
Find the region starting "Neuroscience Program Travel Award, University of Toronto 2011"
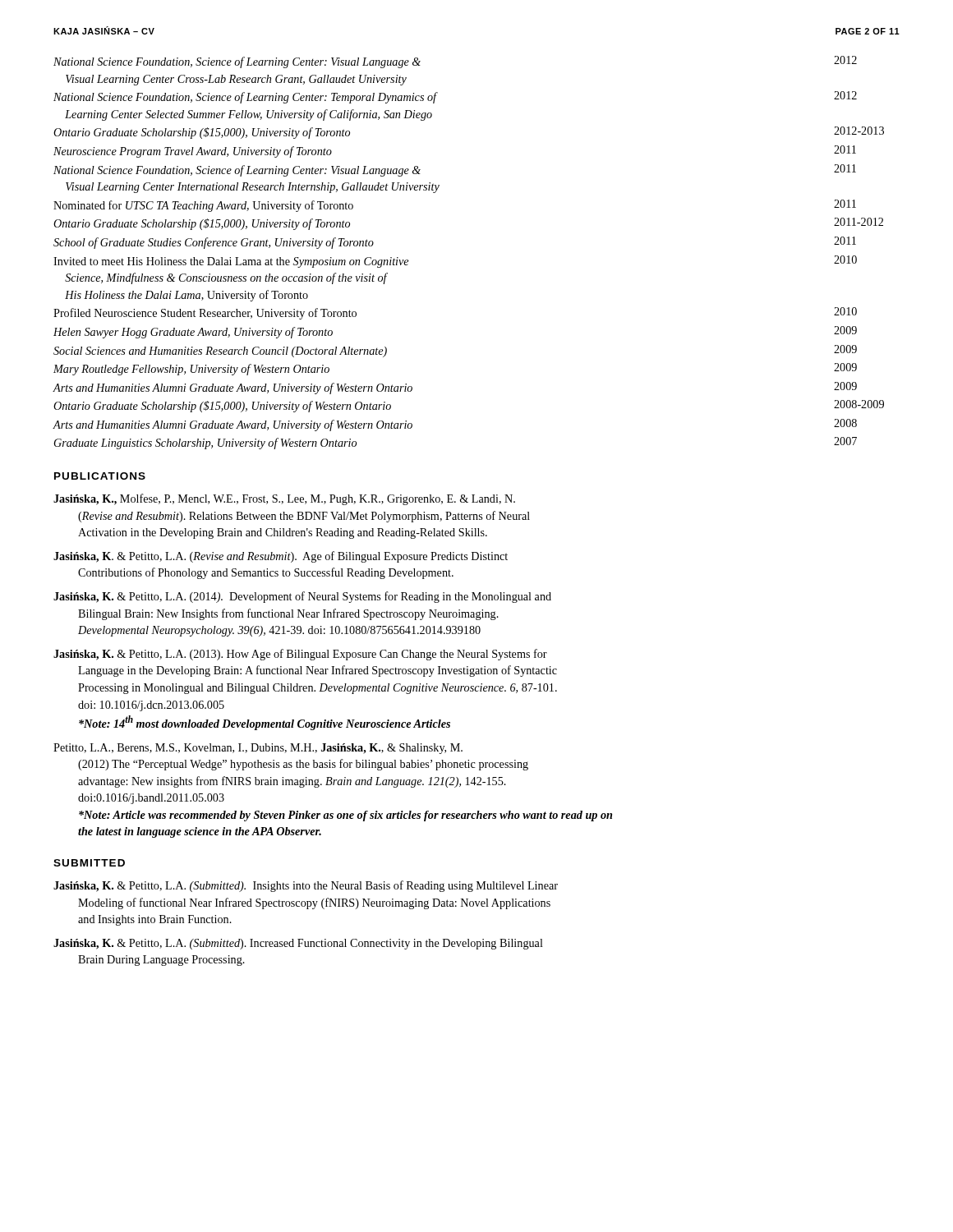point(187,152)
